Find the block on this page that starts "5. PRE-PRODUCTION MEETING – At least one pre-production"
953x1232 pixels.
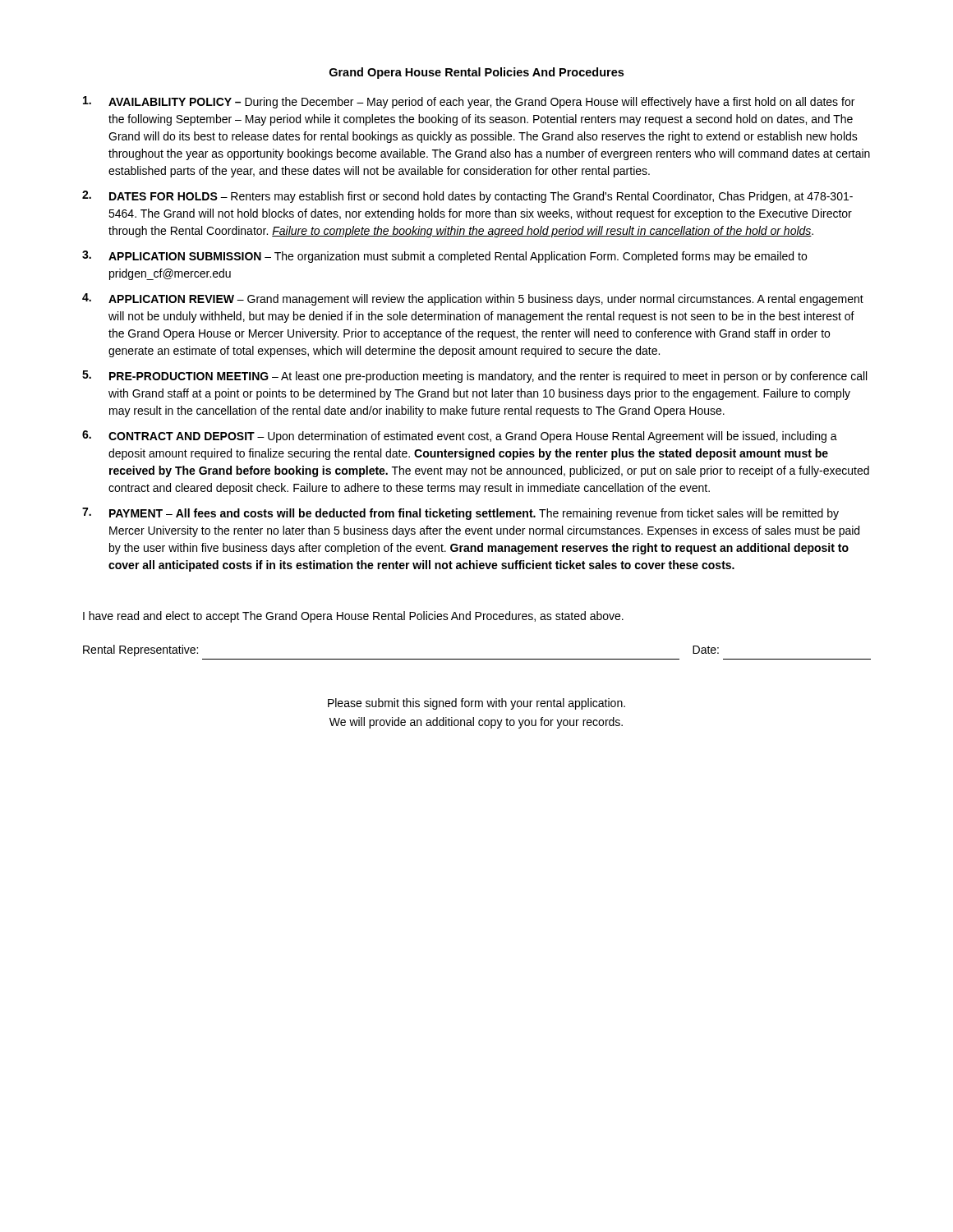coord(476,394)
